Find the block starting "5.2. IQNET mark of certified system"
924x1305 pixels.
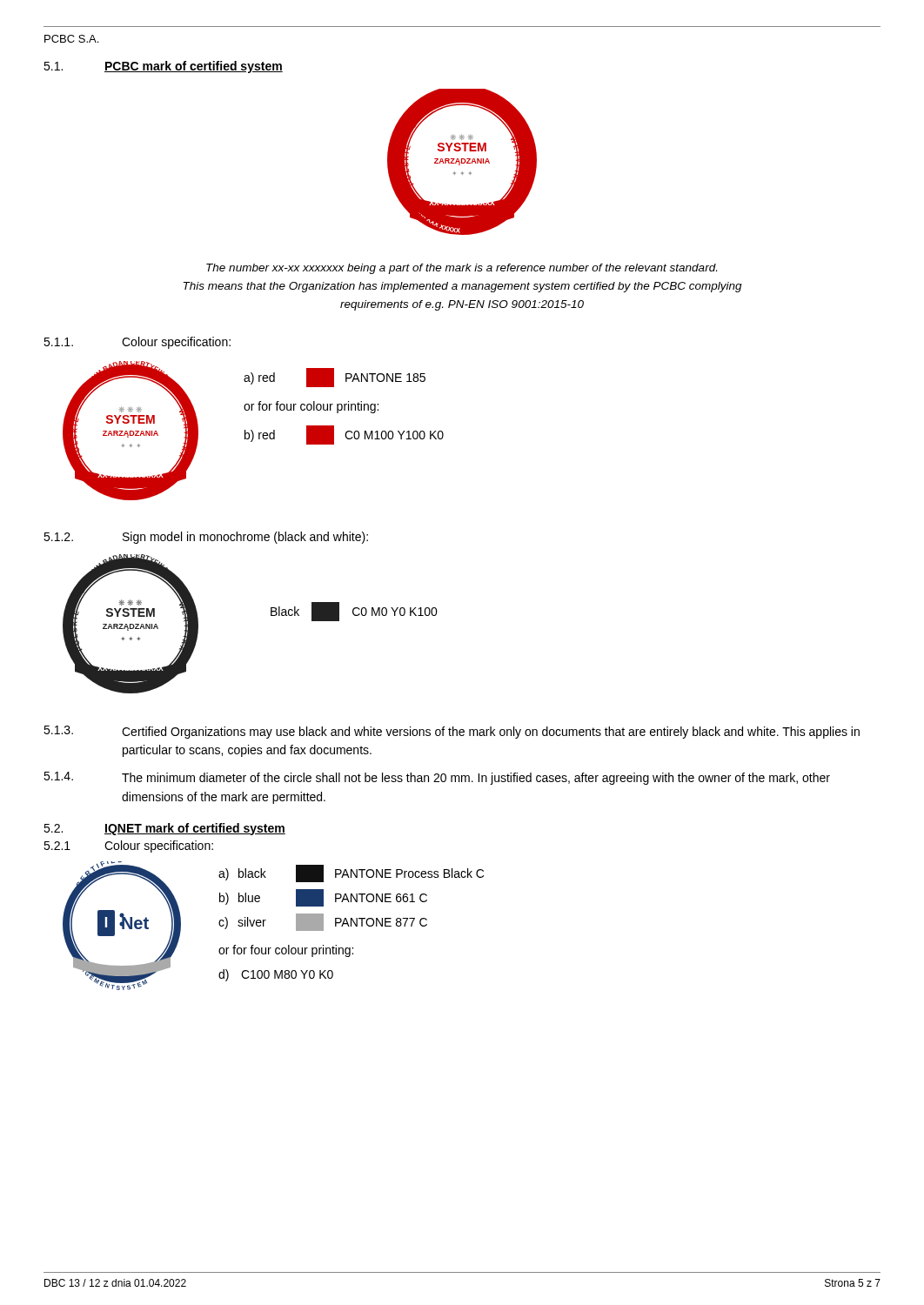[164, 828]
